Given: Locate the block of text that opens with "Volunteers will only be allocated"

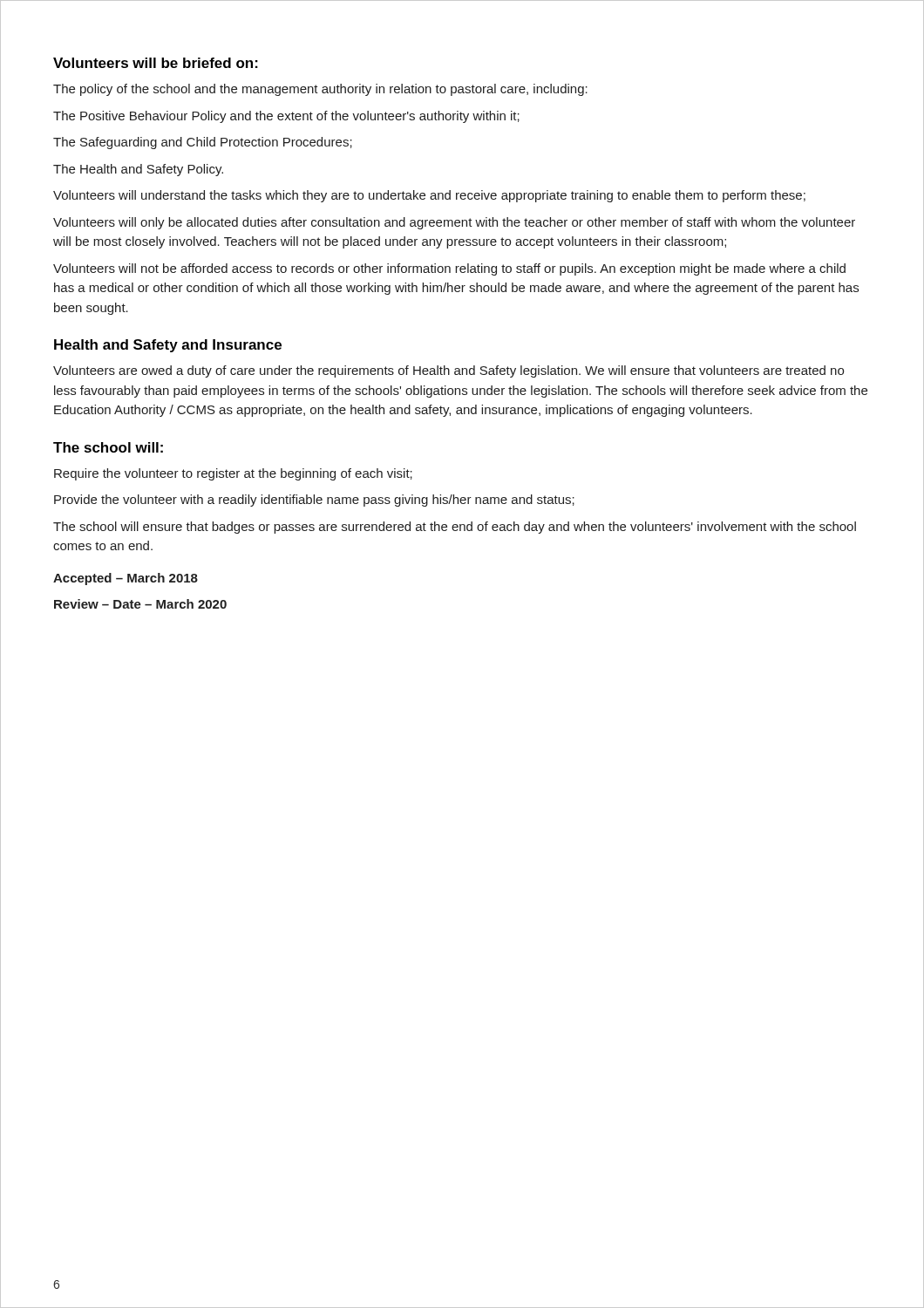Looking at the screenshot, I should (x=454, y=231).
